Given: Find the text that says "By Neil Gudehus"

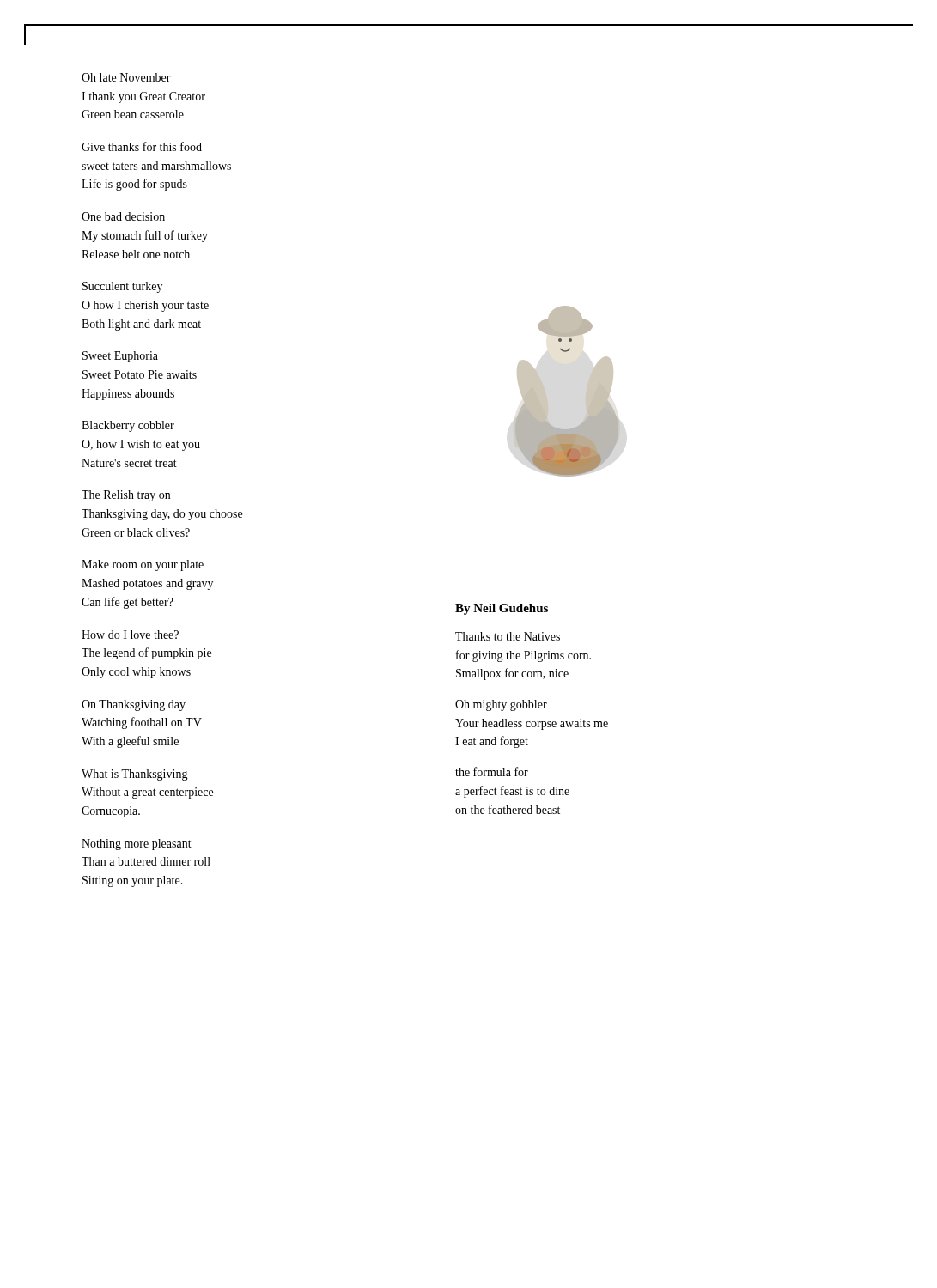Looking at the screenshot, I should 502,608.
